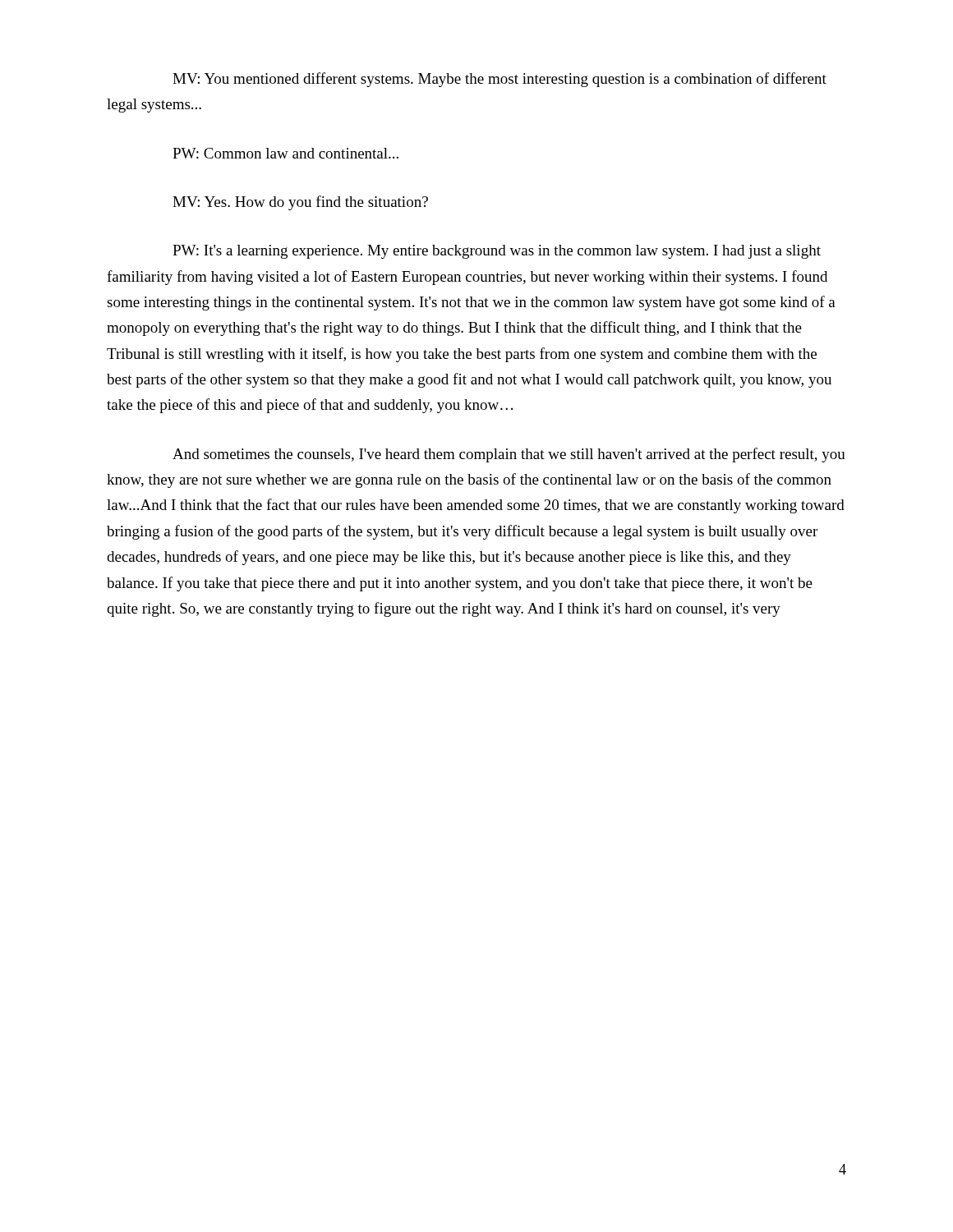Find the element starting "And sometimes the counsels, I've heard them complain"
This screenshot has width=953, height=1232.
click(476, 531)
